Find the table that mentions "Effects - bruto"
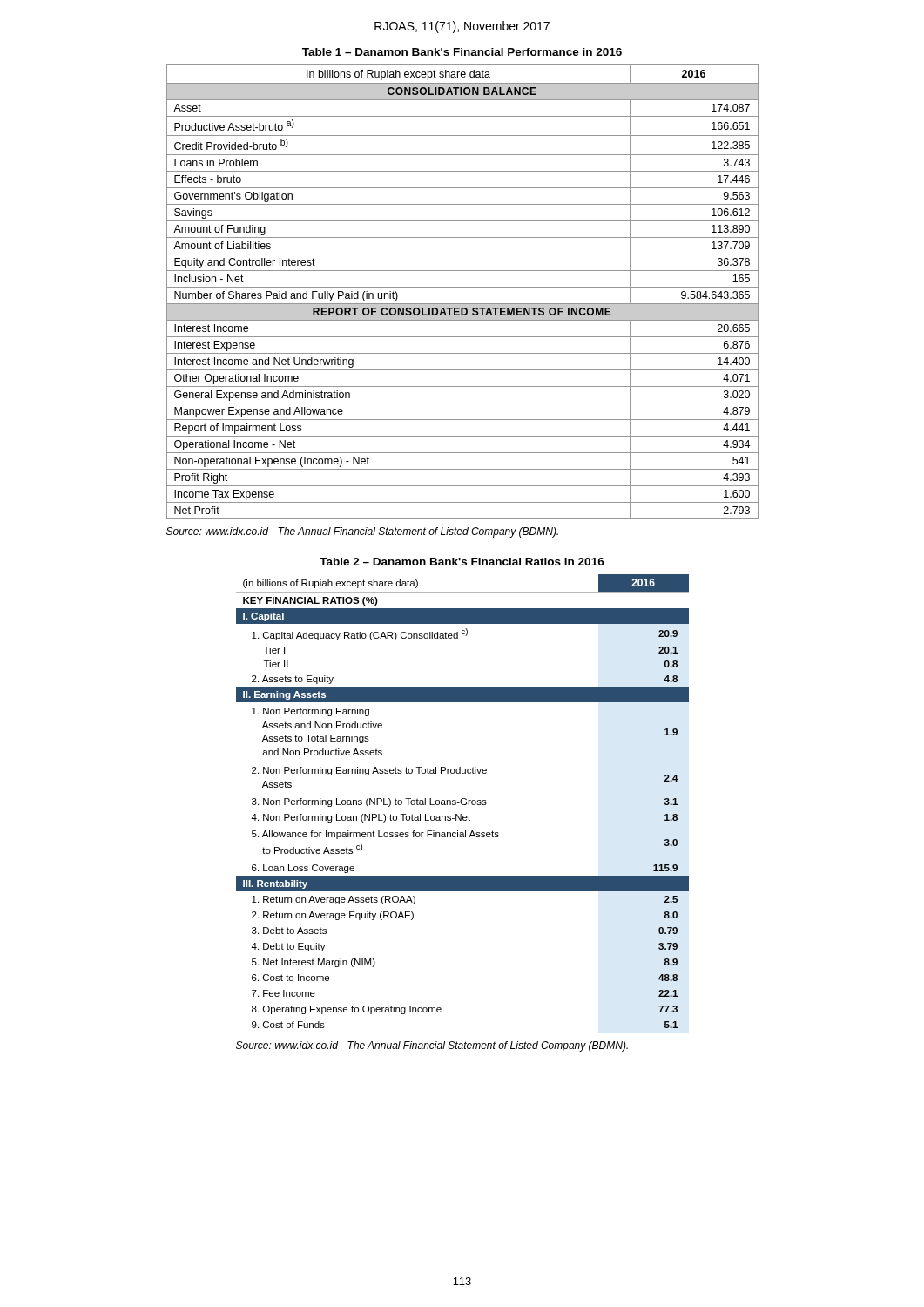The width and height of the screenshot is (924, 1307). [x=462, y=292]
